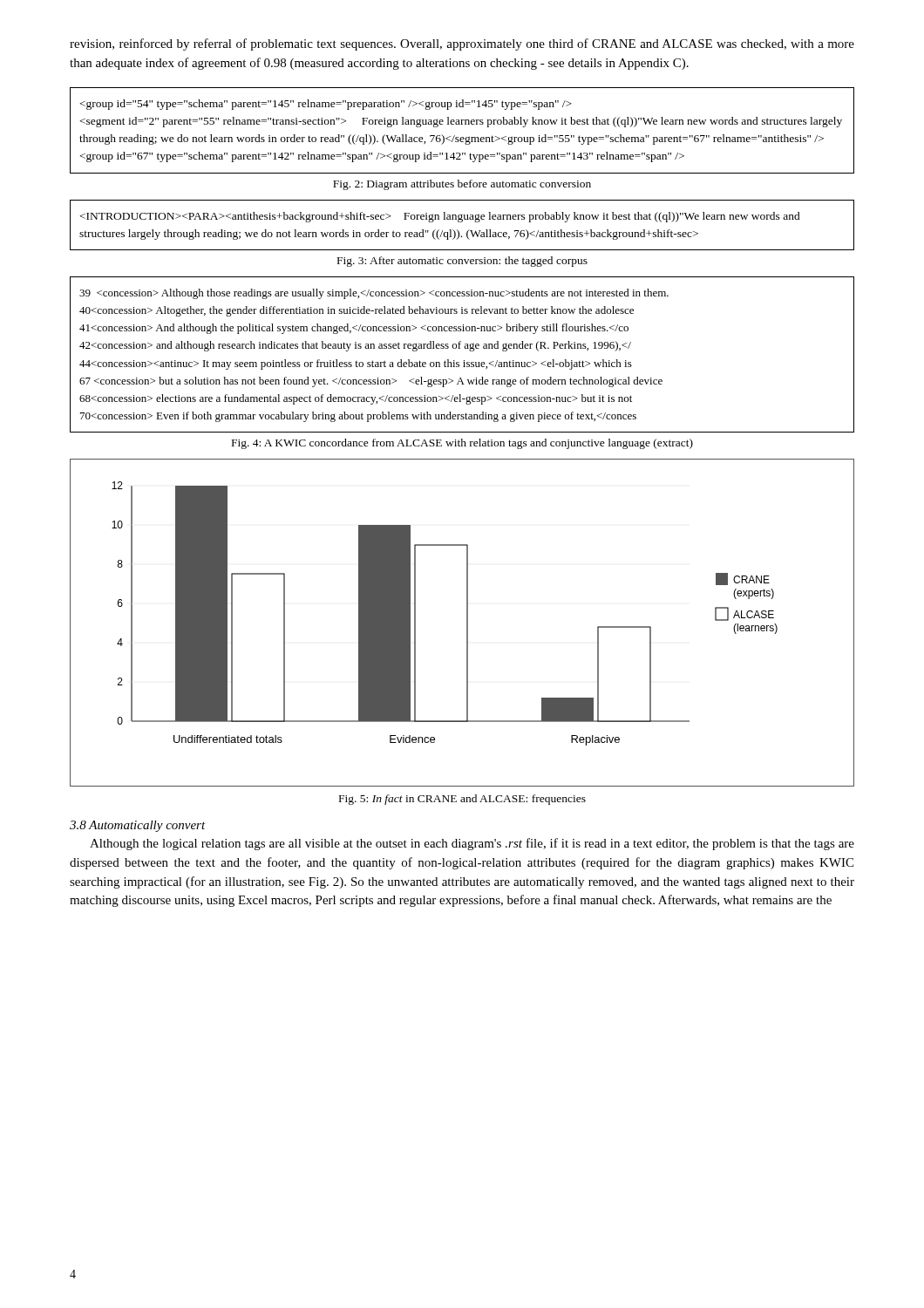Where does it say "3.8 Automatically convert"?
The width and height of the screenshot is (924, 1308).
[137, 825]
